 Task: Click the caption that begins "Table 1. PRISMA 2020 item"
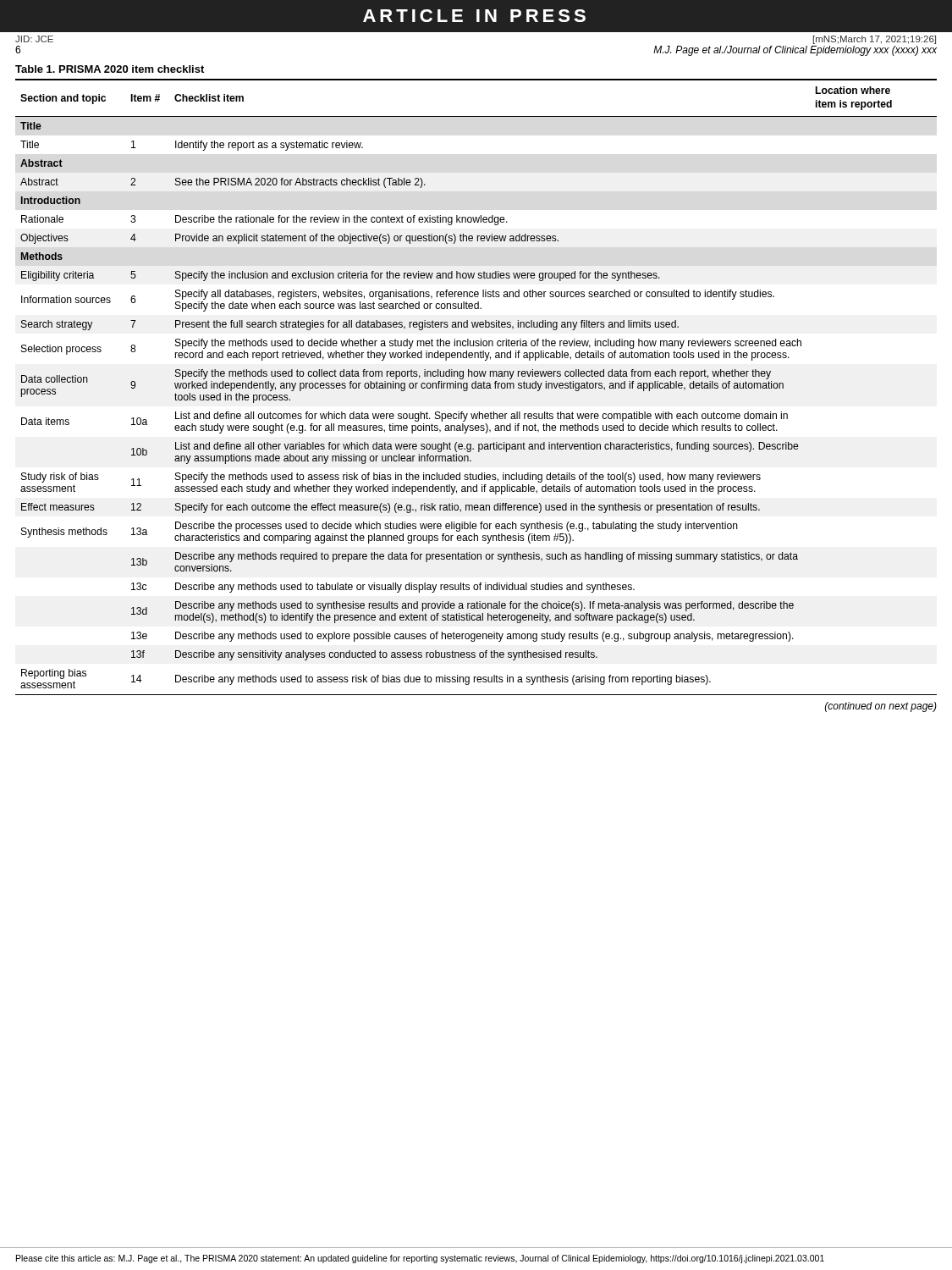pos(110,69)
